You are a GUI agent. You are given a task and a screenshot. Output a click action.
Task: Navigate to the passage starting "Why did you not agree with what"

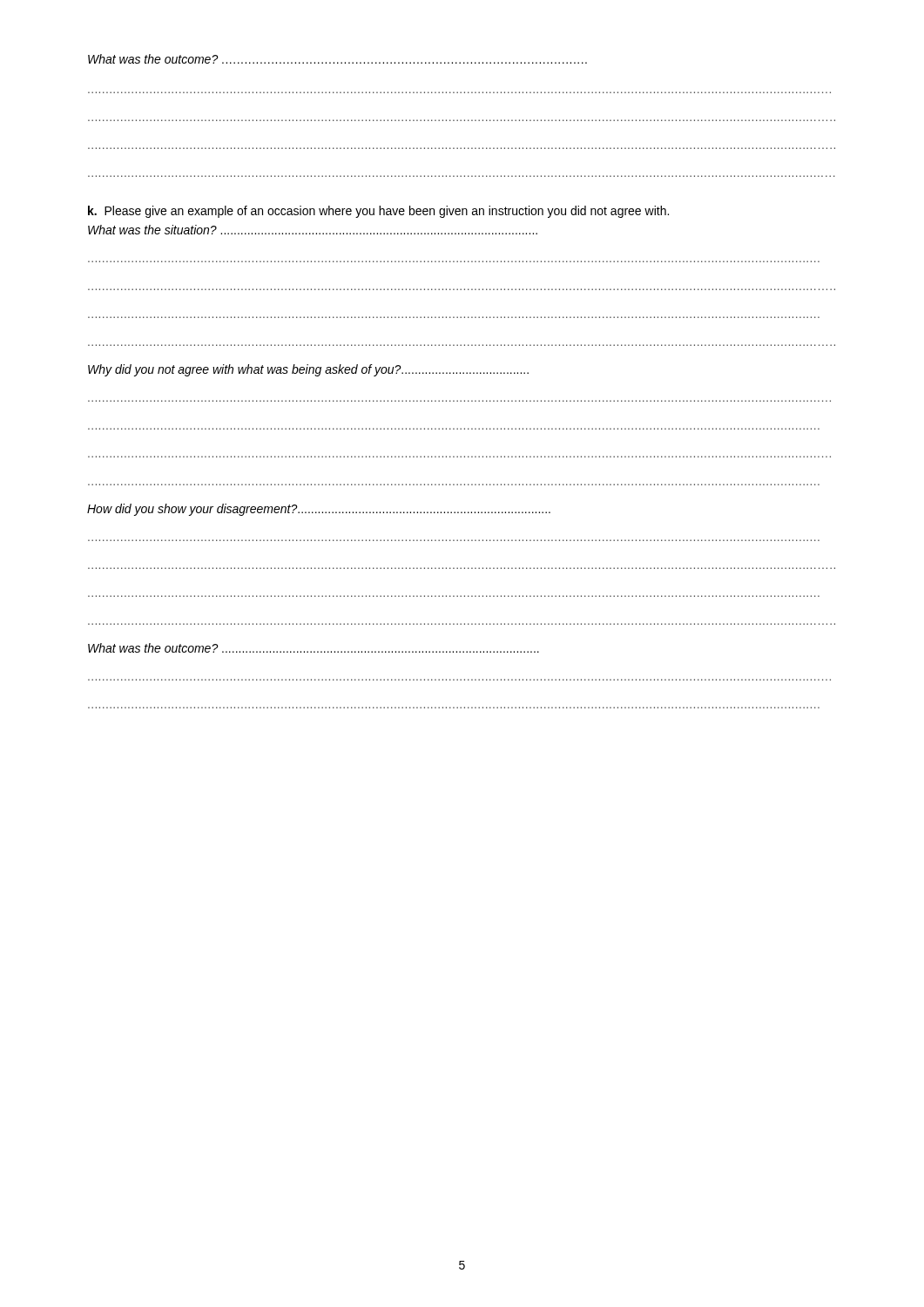308,369
